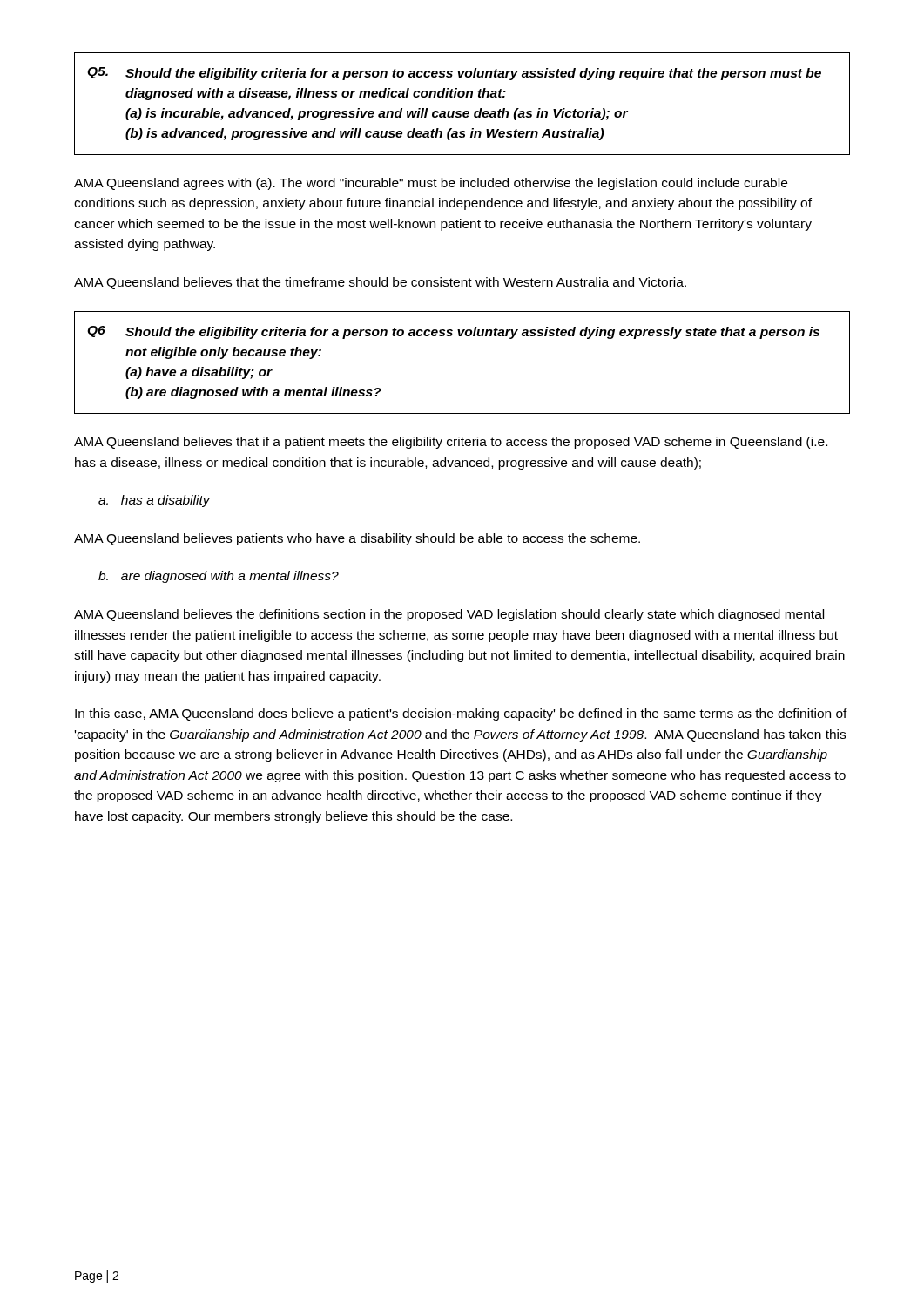This screenshot has height=1307, width=924.
Task: Click the passage that begins "AMA Queensland believes patients who have a"
Action: point(358,538)
